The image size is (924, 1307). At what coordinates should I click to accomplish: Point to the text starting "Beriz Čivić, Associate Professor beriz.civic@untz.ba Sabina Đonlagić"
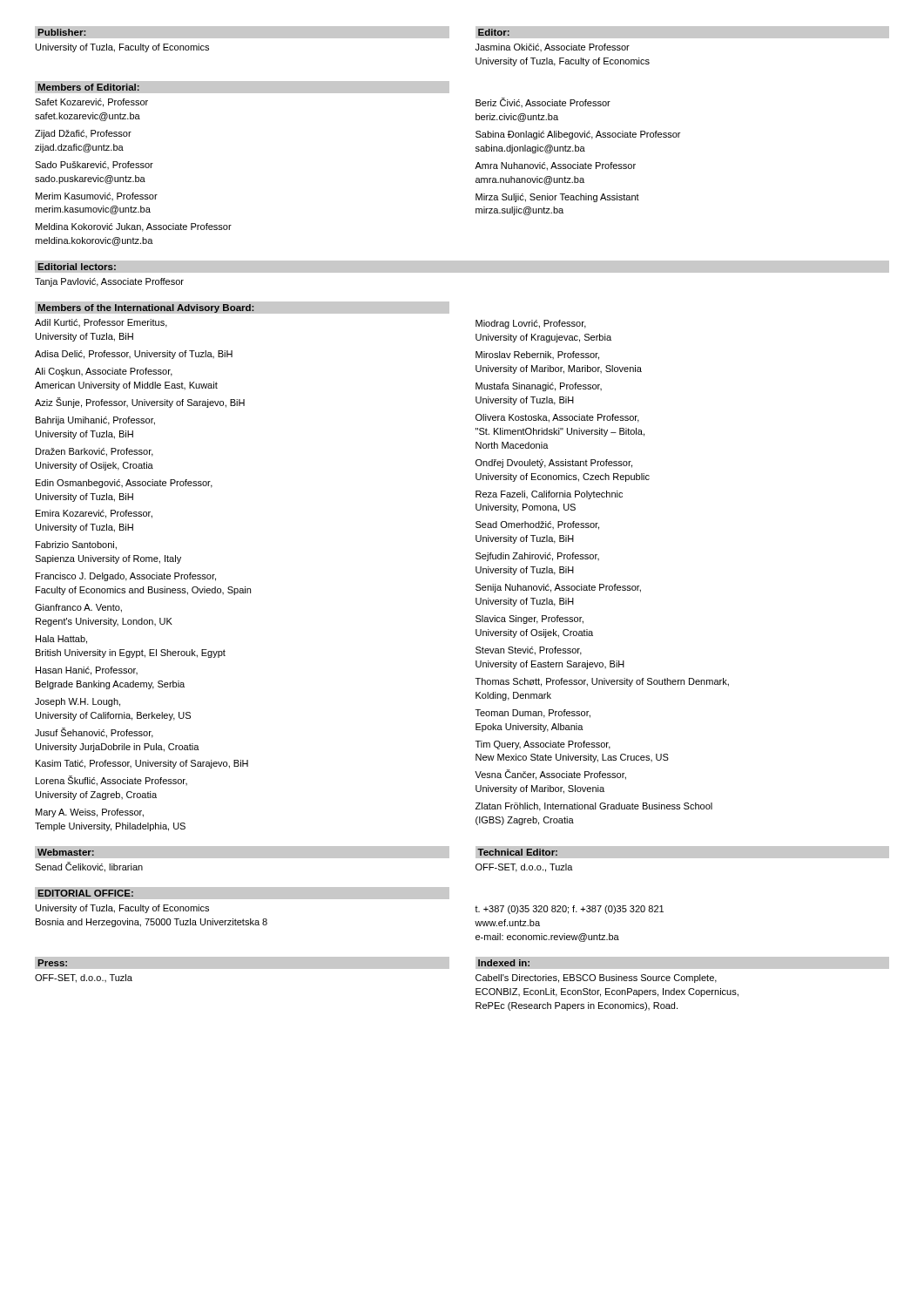543,102
